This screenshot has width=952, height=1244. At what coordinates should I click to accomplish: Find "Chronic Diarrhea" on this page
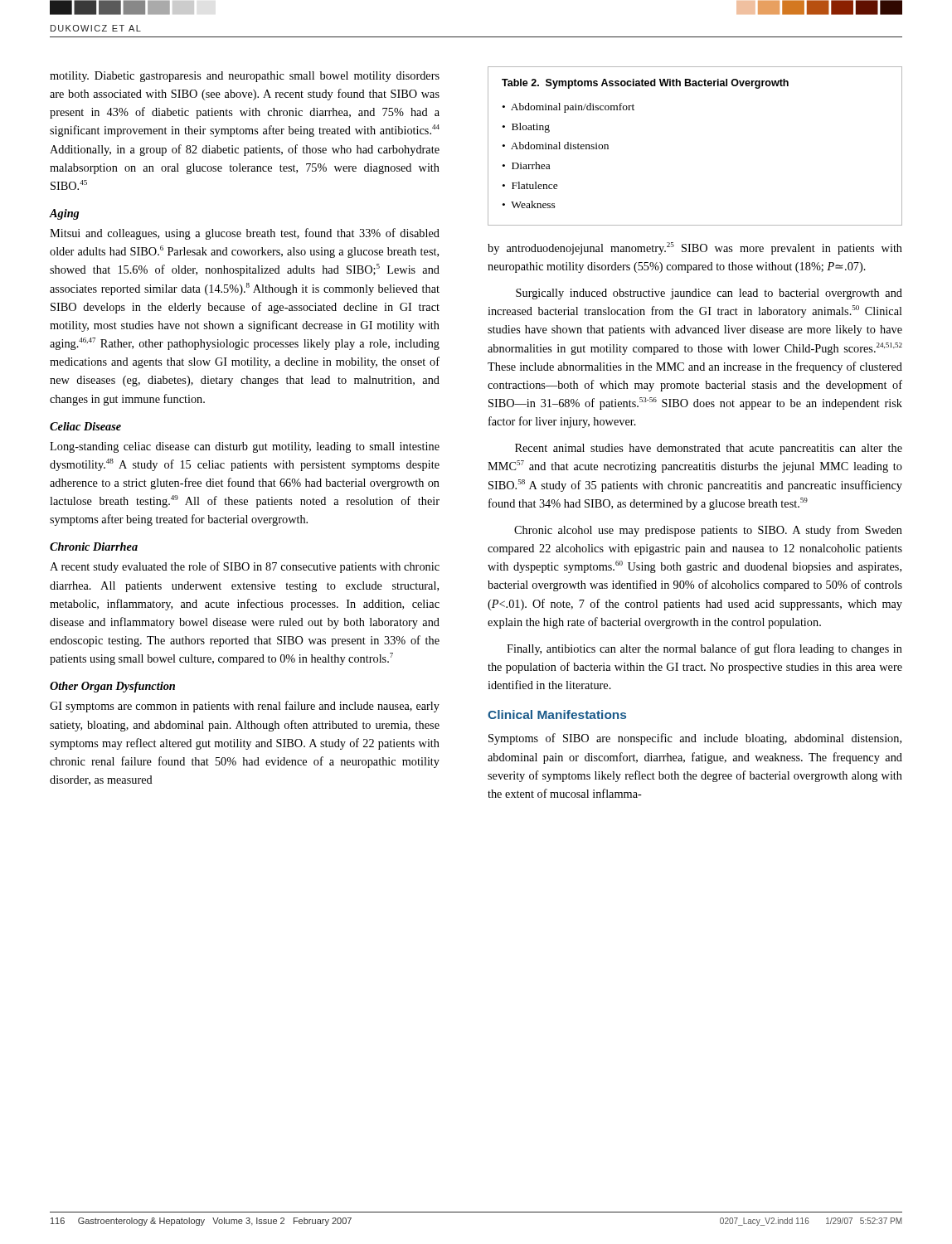pos(94,547)
